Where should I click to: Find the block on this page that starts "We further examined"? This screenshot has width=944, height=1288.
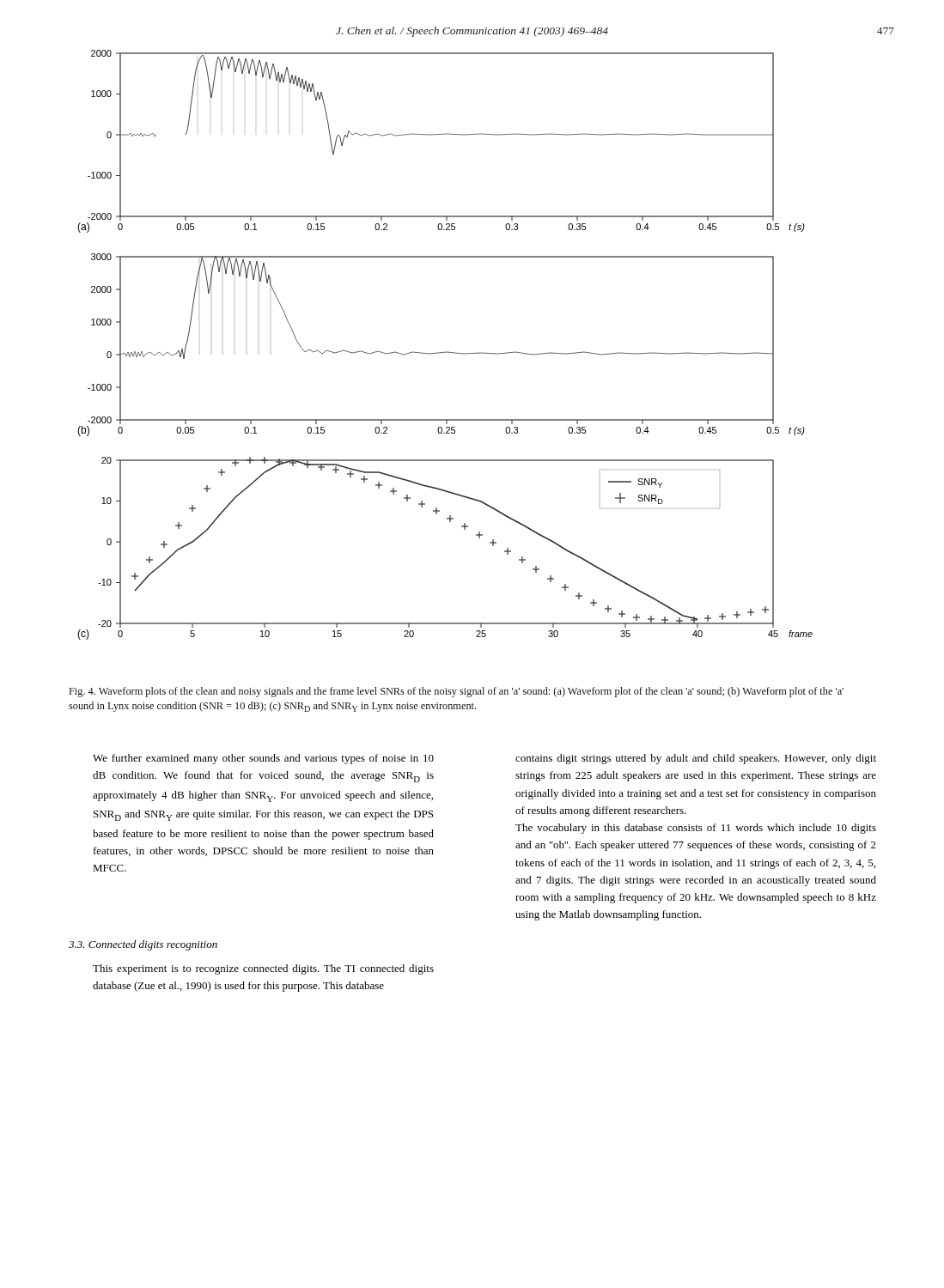tap(263, 813)
